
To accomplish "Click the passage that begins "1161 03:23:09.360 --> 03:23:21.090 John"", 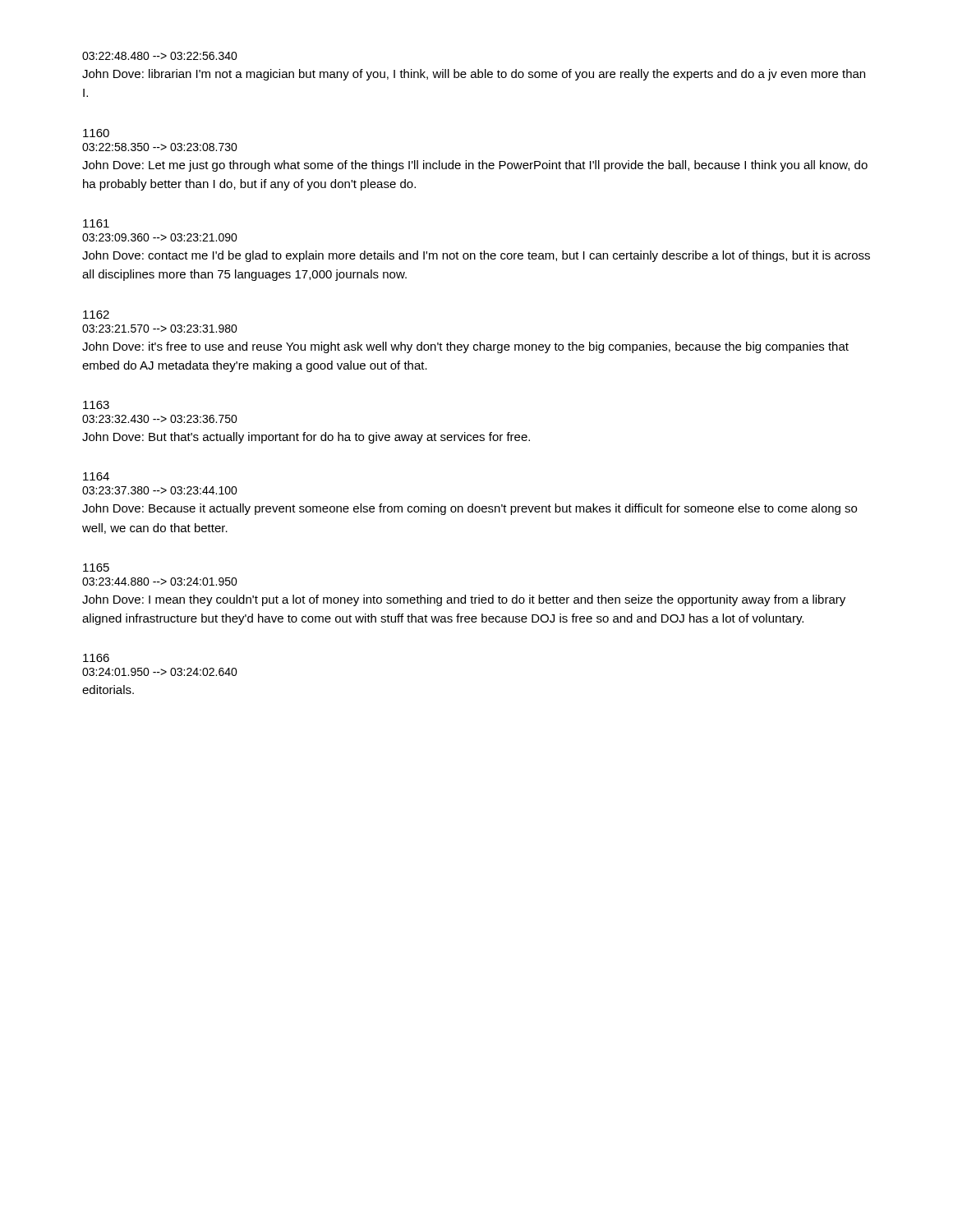I will click(476, 250).
